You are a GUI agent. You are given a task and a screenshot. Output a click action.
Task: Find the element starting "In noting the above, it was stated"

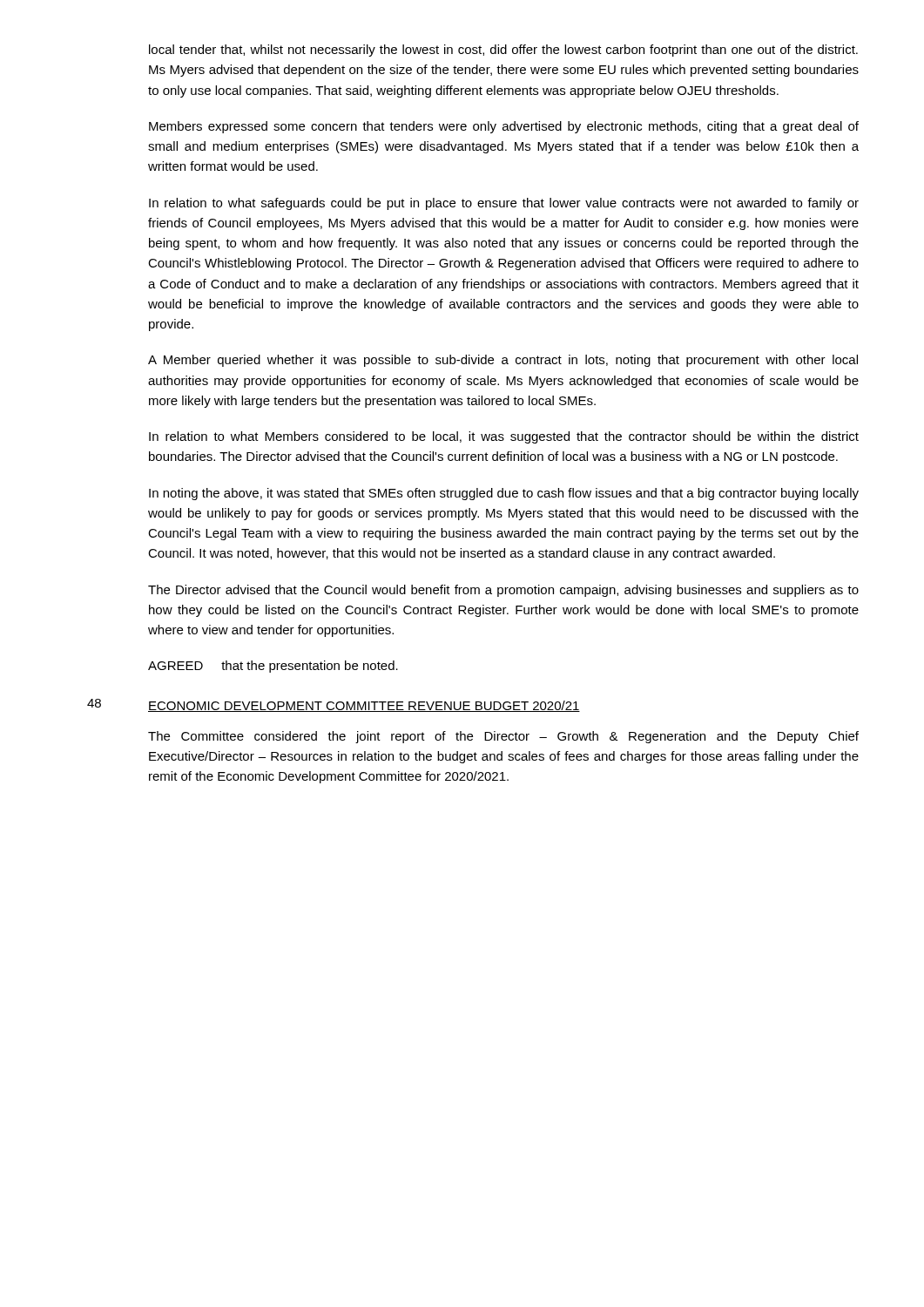pos(503,523)
